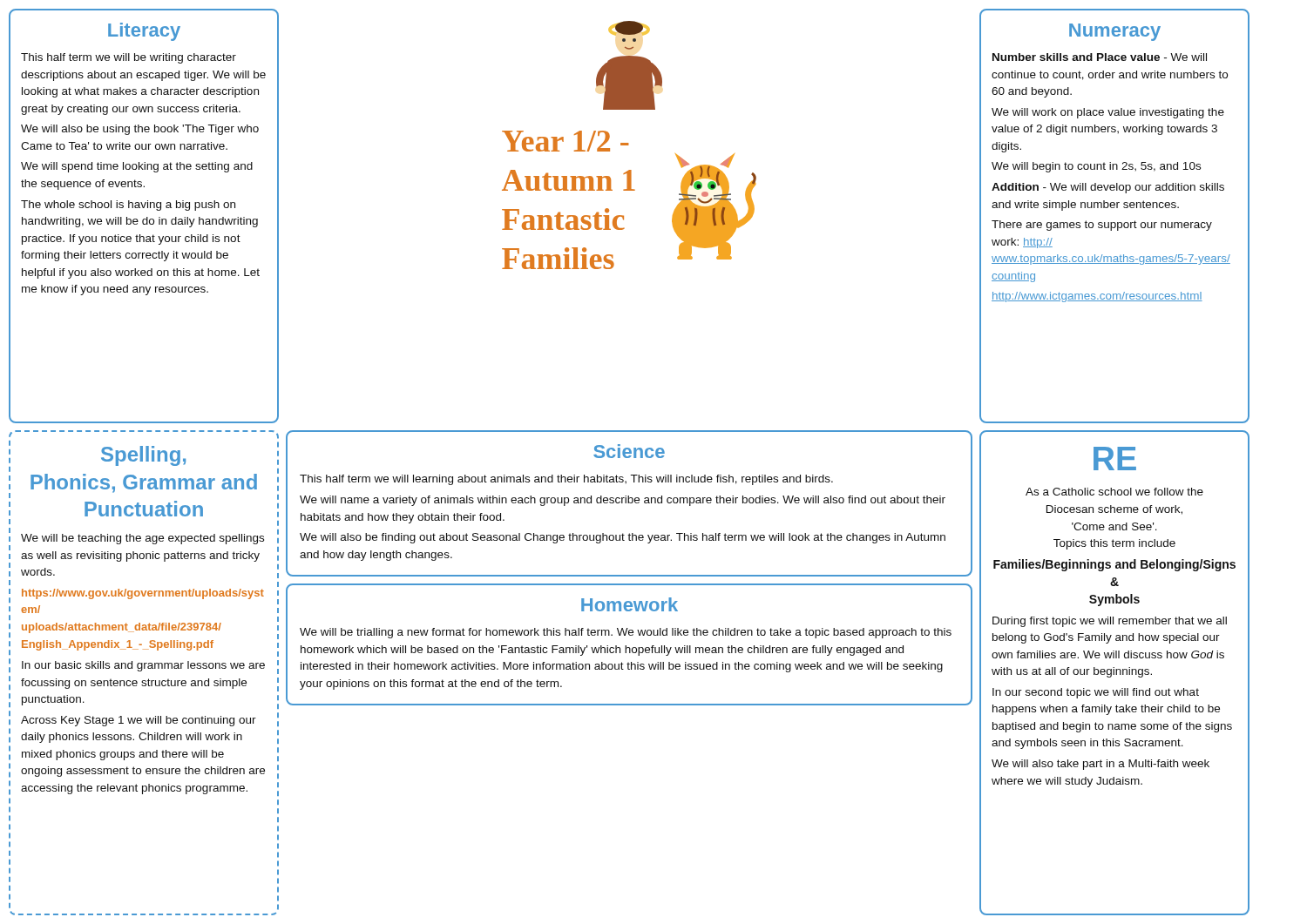Click on the text block containing "Numeracy Number skills and"
The image size is (1307, 924).
1114,162
